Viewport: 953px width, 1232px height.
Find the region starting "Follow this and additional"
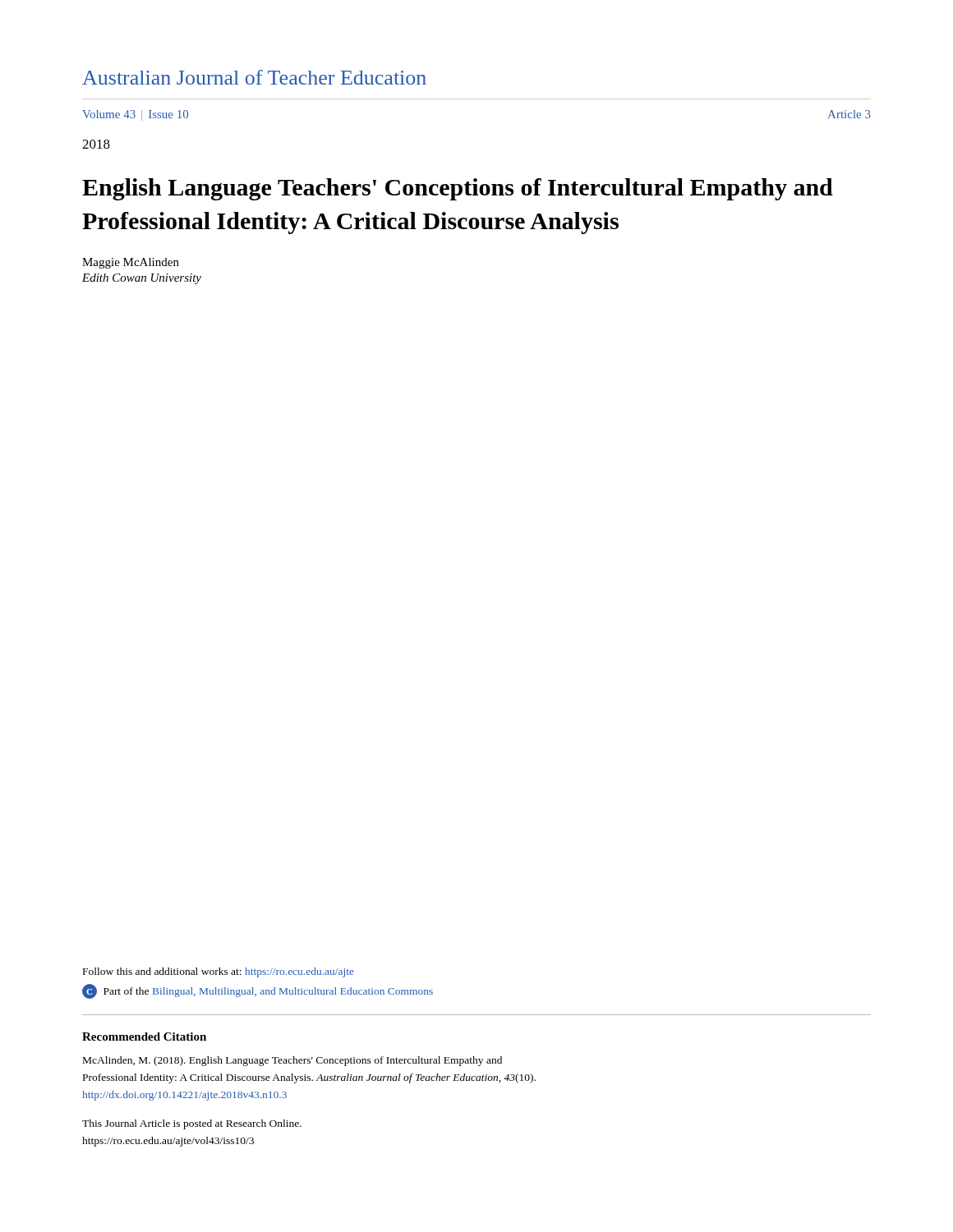point(218,972)
